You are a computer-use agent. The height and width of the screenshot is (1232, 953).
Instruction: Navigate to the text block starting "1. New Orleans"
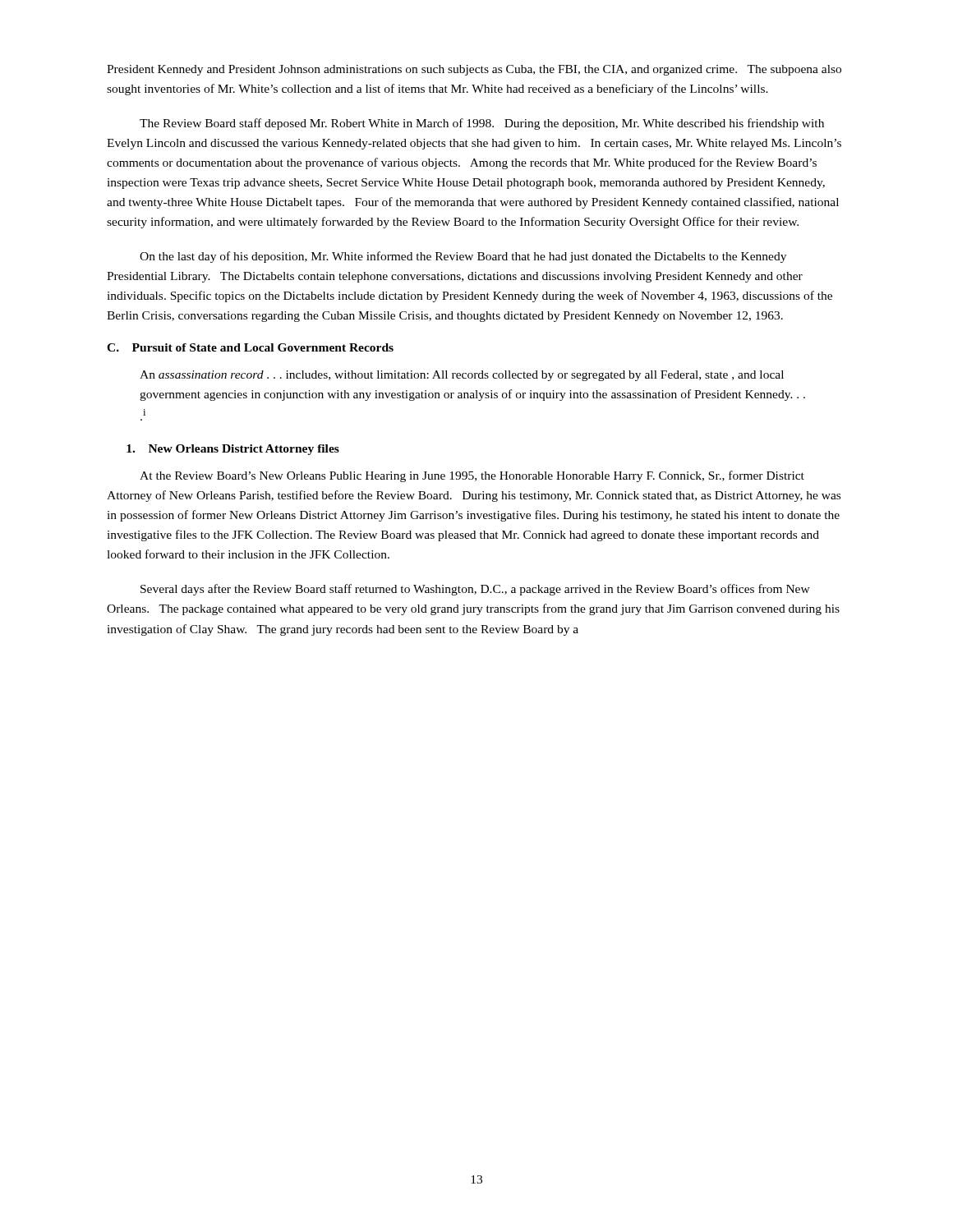[x=223, y=448]
